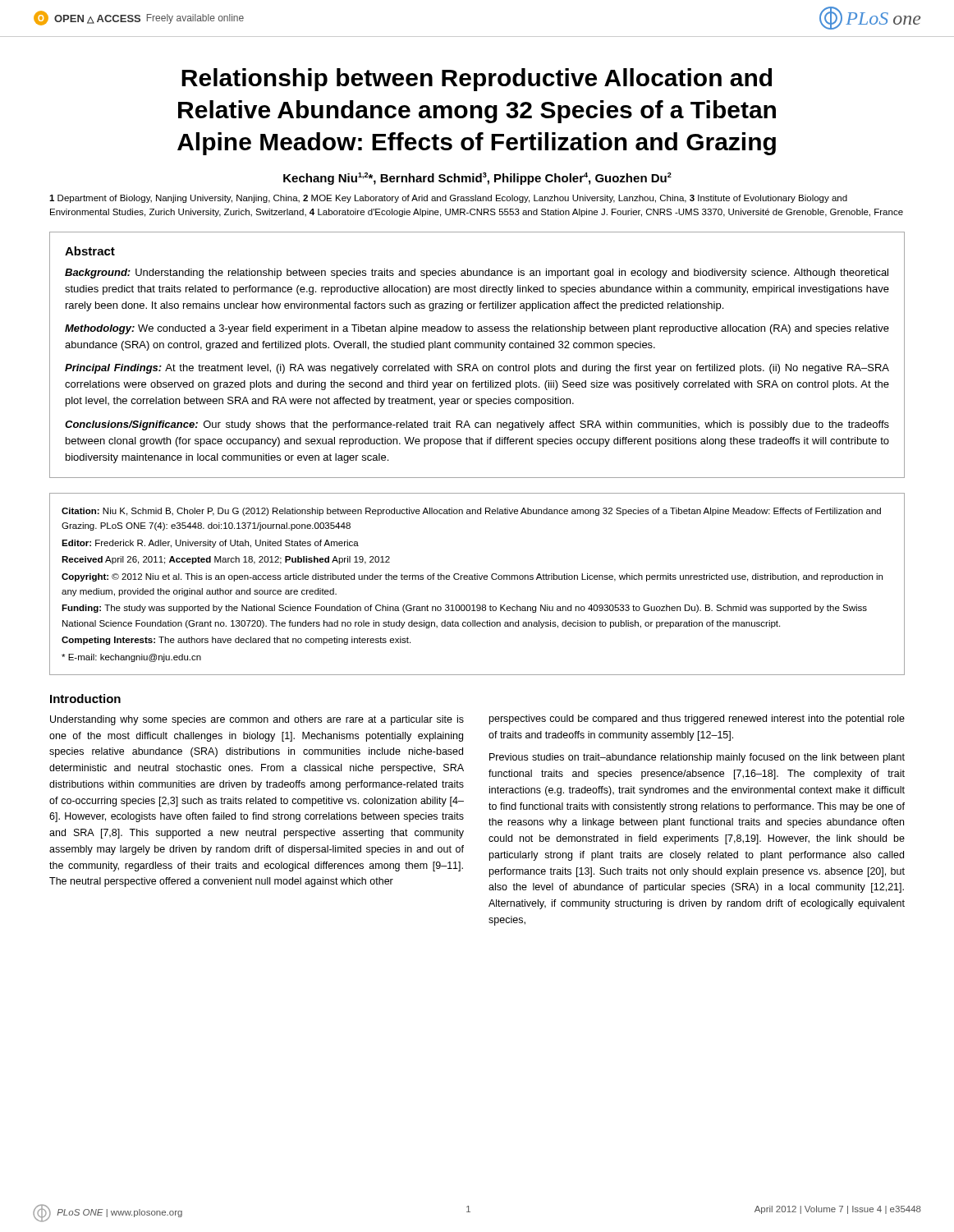Select the text containing "Kechang Niu1,2*, Bernhard Schmid3, Philippe Choler4, Guozhen Du2"
This screenshot has width=954, height=1232.
477,178
